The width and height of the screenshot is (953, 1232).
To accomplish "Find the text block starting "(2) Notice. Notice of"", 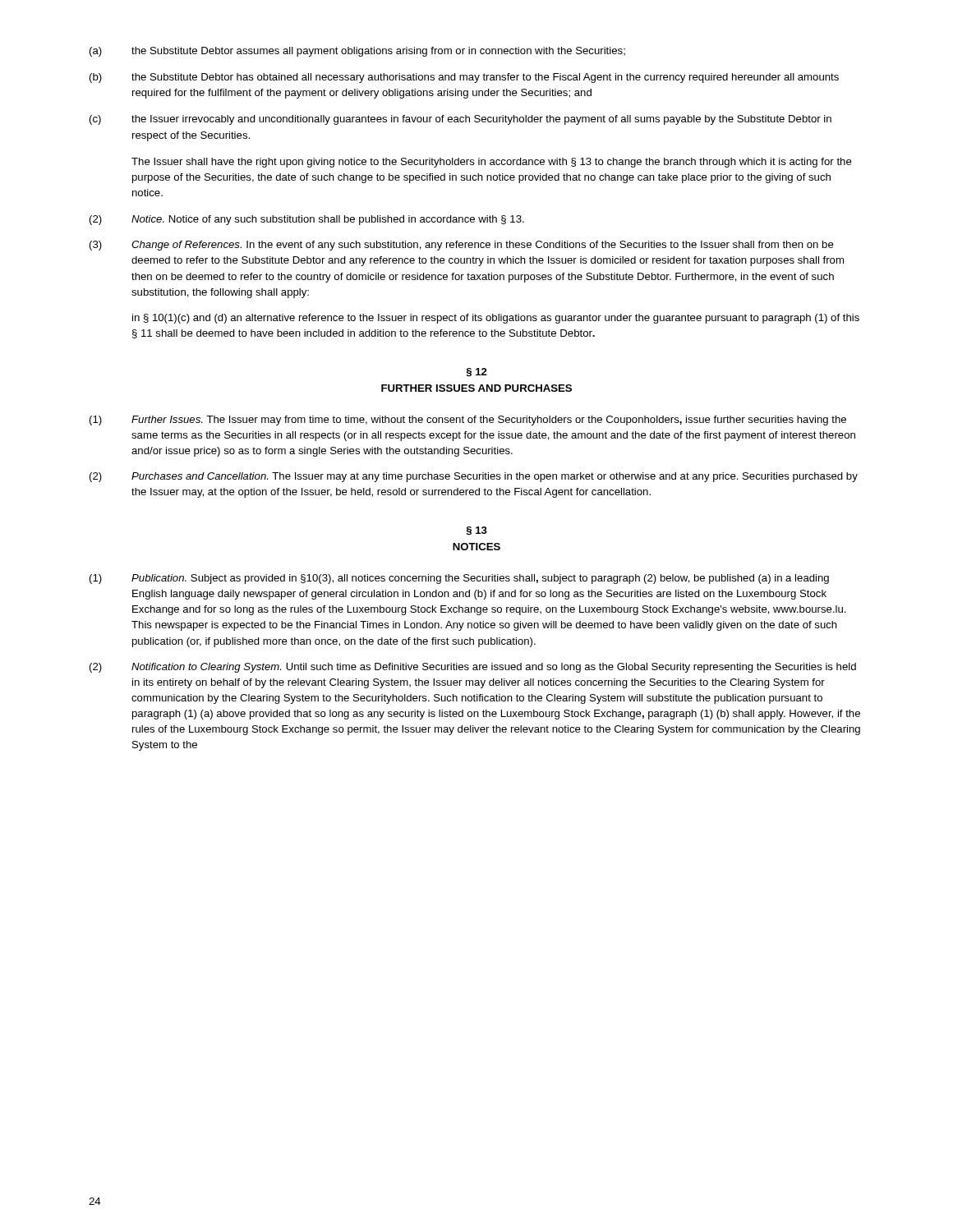I will pos(476,219).
